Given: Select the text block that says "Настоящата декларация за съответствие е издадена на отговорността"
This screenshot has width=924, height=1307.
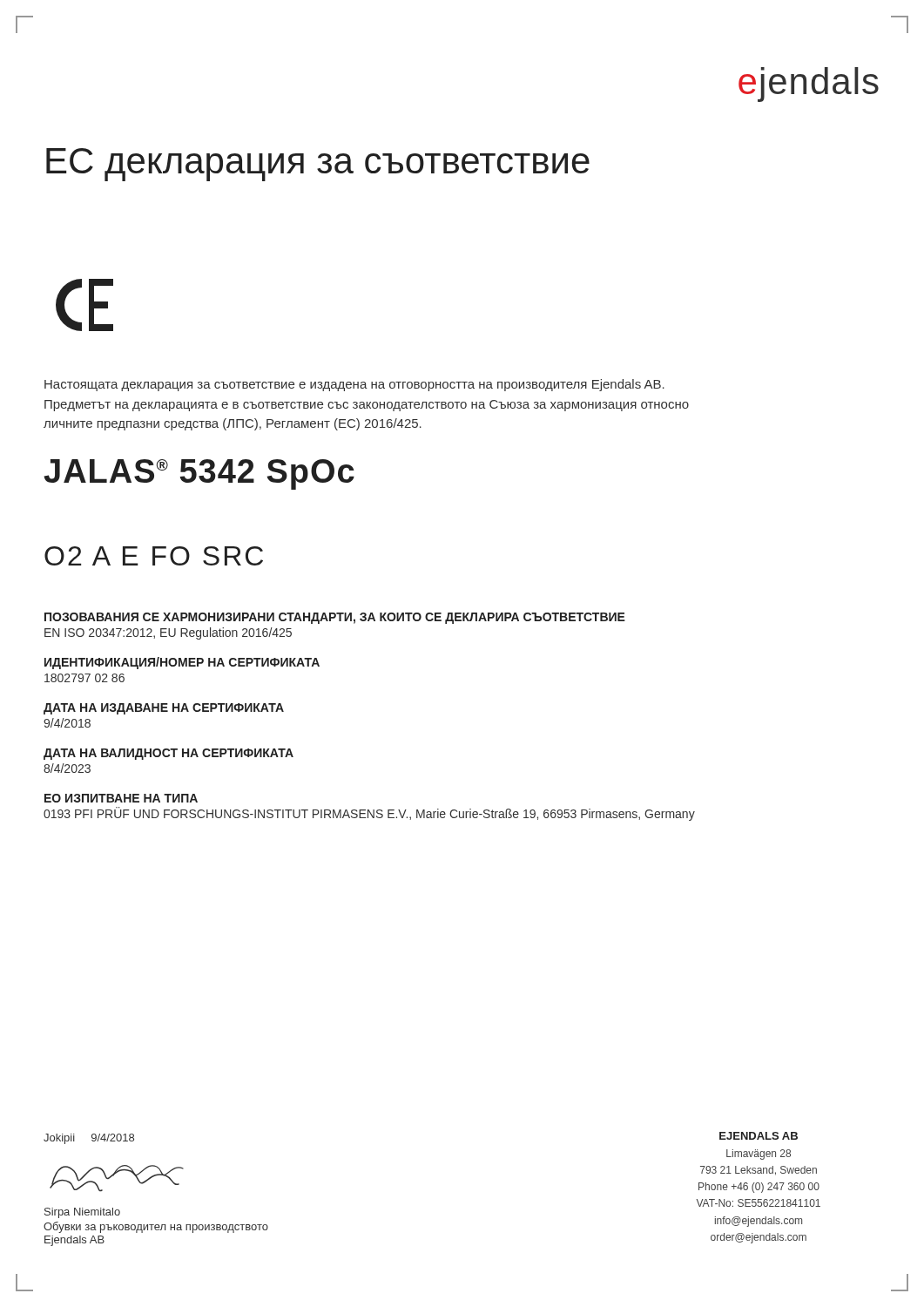Looking at the screenshot, I should (x=462, y=404).
